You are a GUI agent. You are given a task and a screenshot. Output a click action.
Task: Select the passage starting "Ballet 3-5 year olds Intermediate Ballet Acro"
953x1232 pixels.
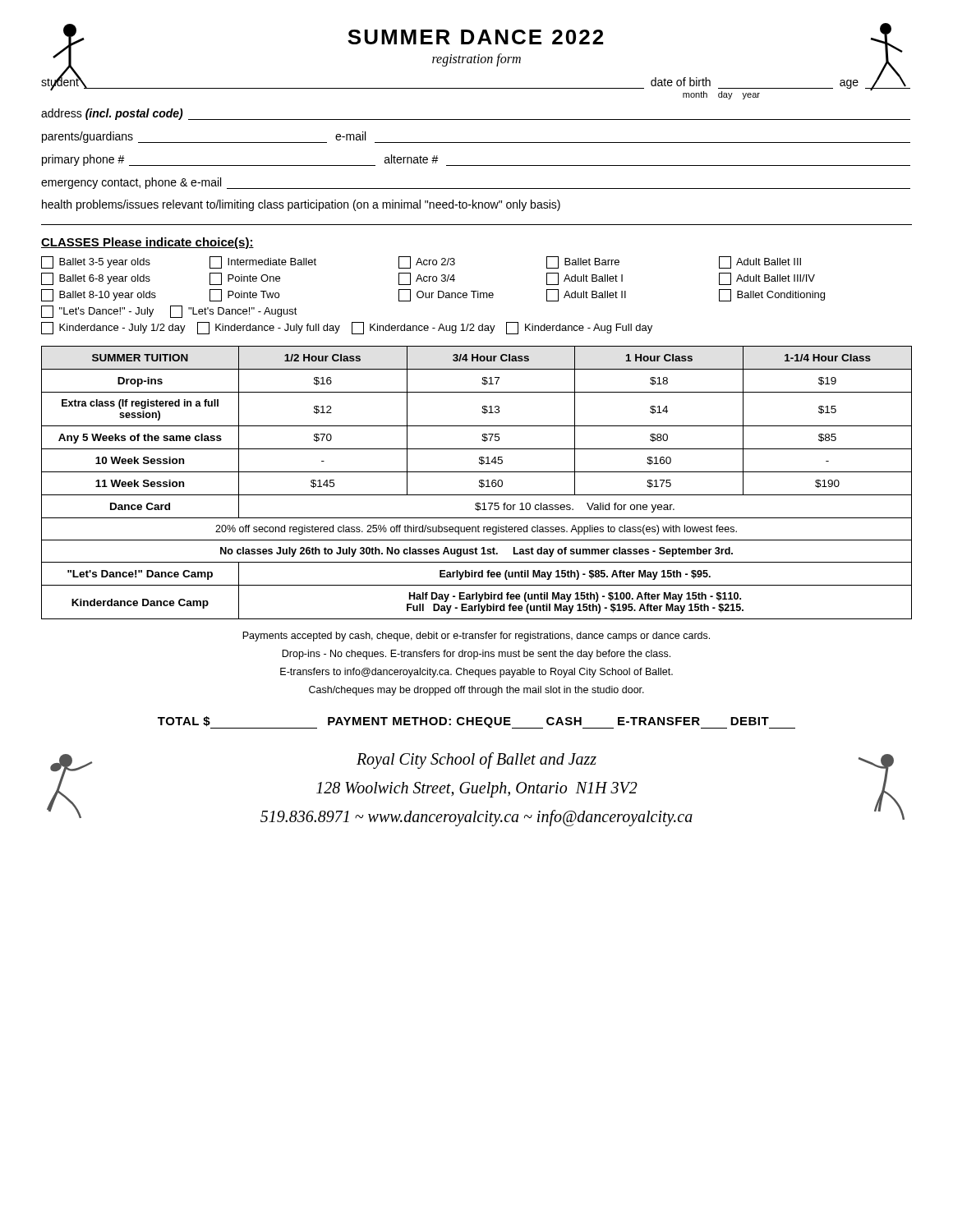pyautogui.click(x=476, y=295)
